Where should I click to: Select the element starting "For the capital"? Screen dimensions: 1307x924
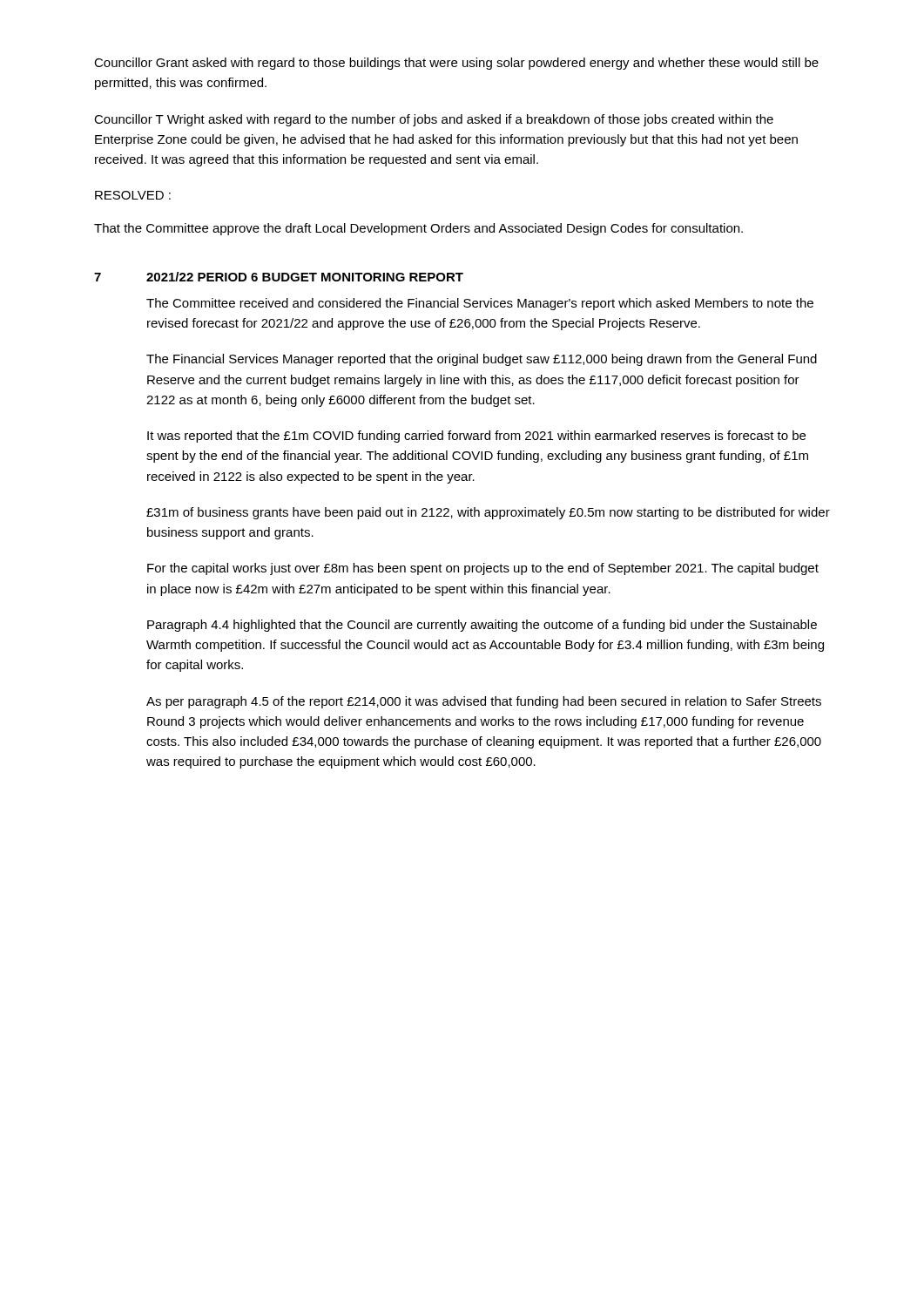click(x=482, y=578)
